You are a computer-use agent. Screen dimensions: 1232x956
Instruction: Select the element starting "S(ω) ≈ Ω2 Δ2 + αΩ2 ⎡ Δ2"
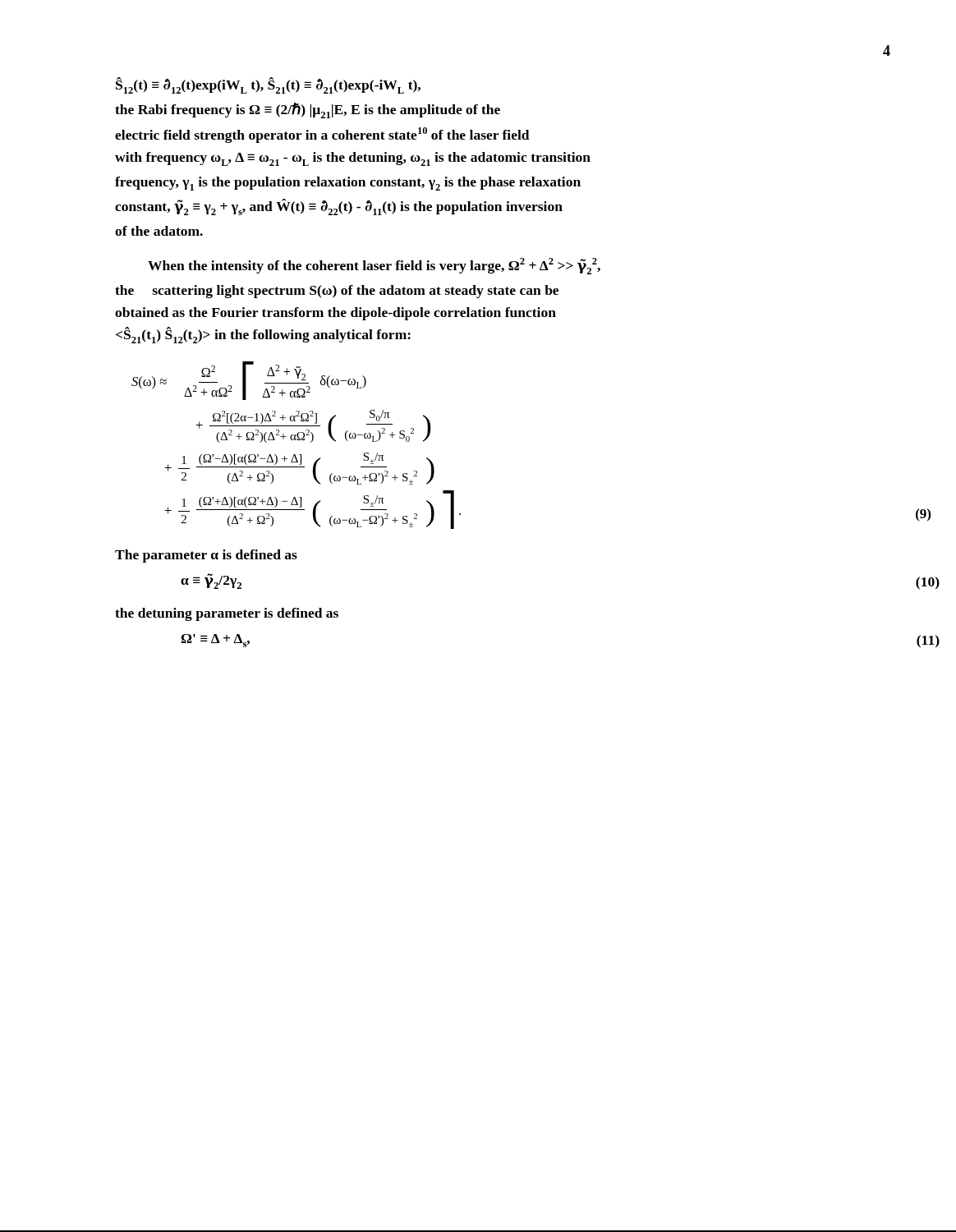tap(249, 382)
